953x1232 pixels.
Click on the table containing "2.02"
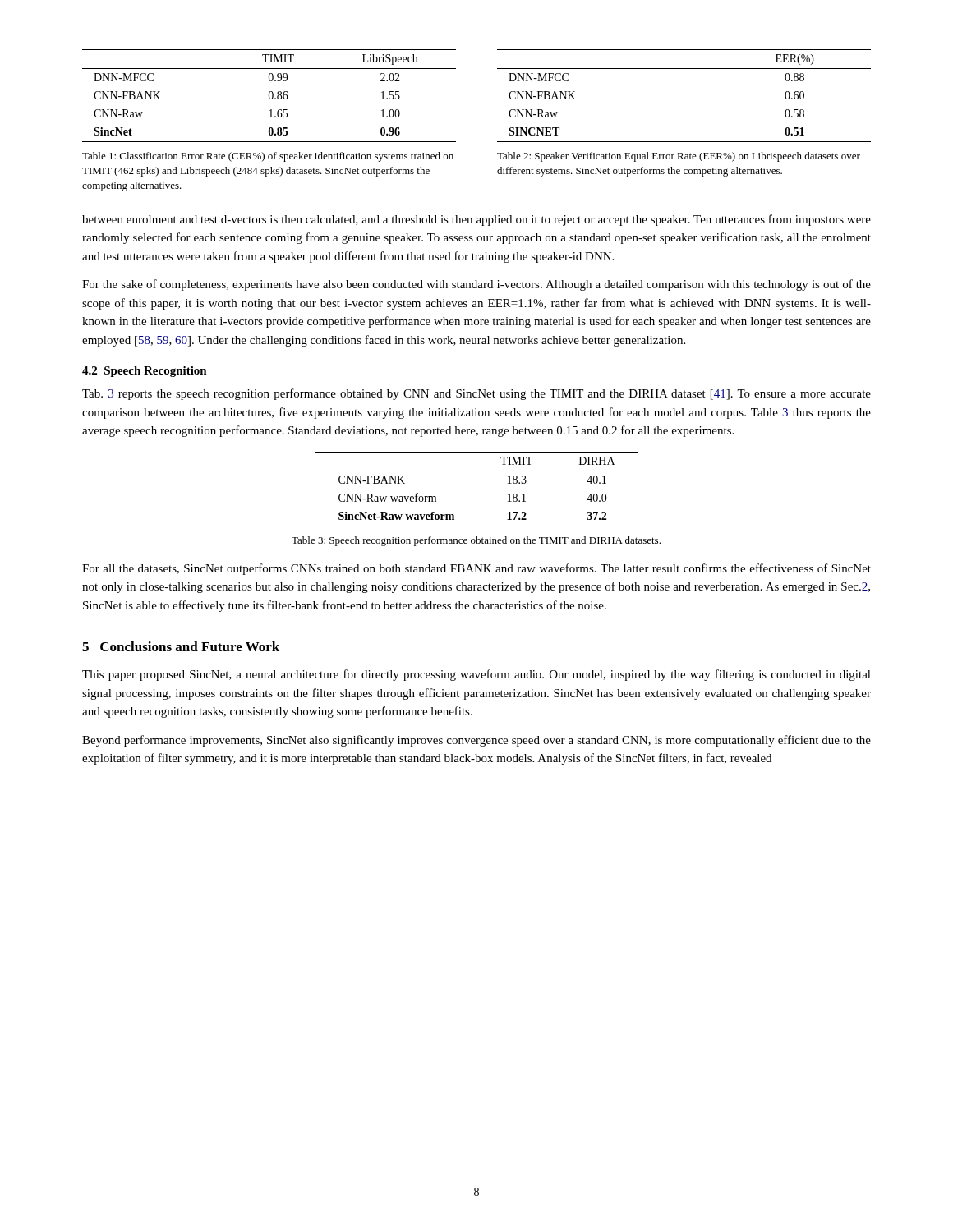pos(269,96)
